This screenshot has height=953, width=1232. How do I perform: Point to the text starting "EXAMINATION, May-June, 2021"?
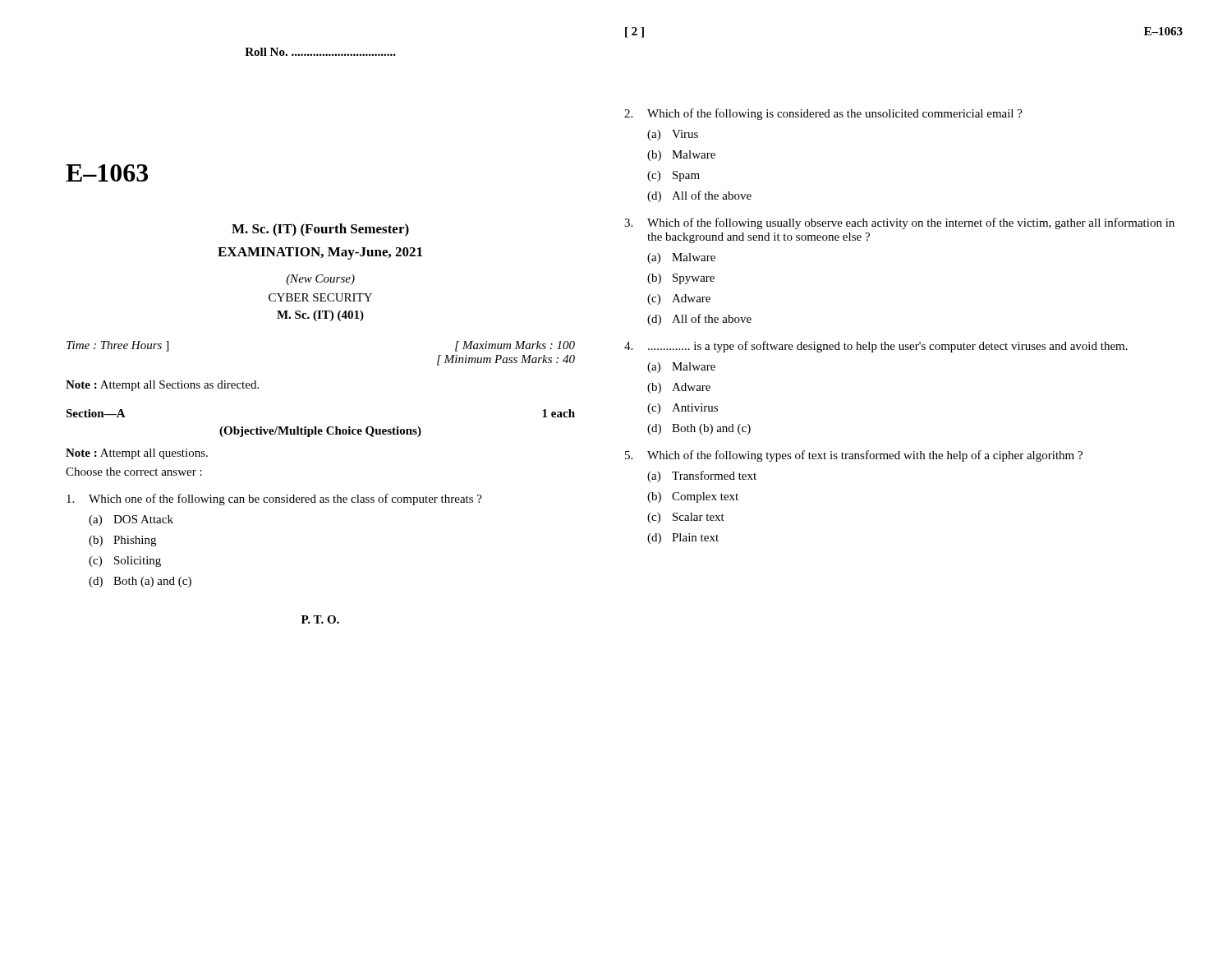pyautogui.click(x=320, y=252)
